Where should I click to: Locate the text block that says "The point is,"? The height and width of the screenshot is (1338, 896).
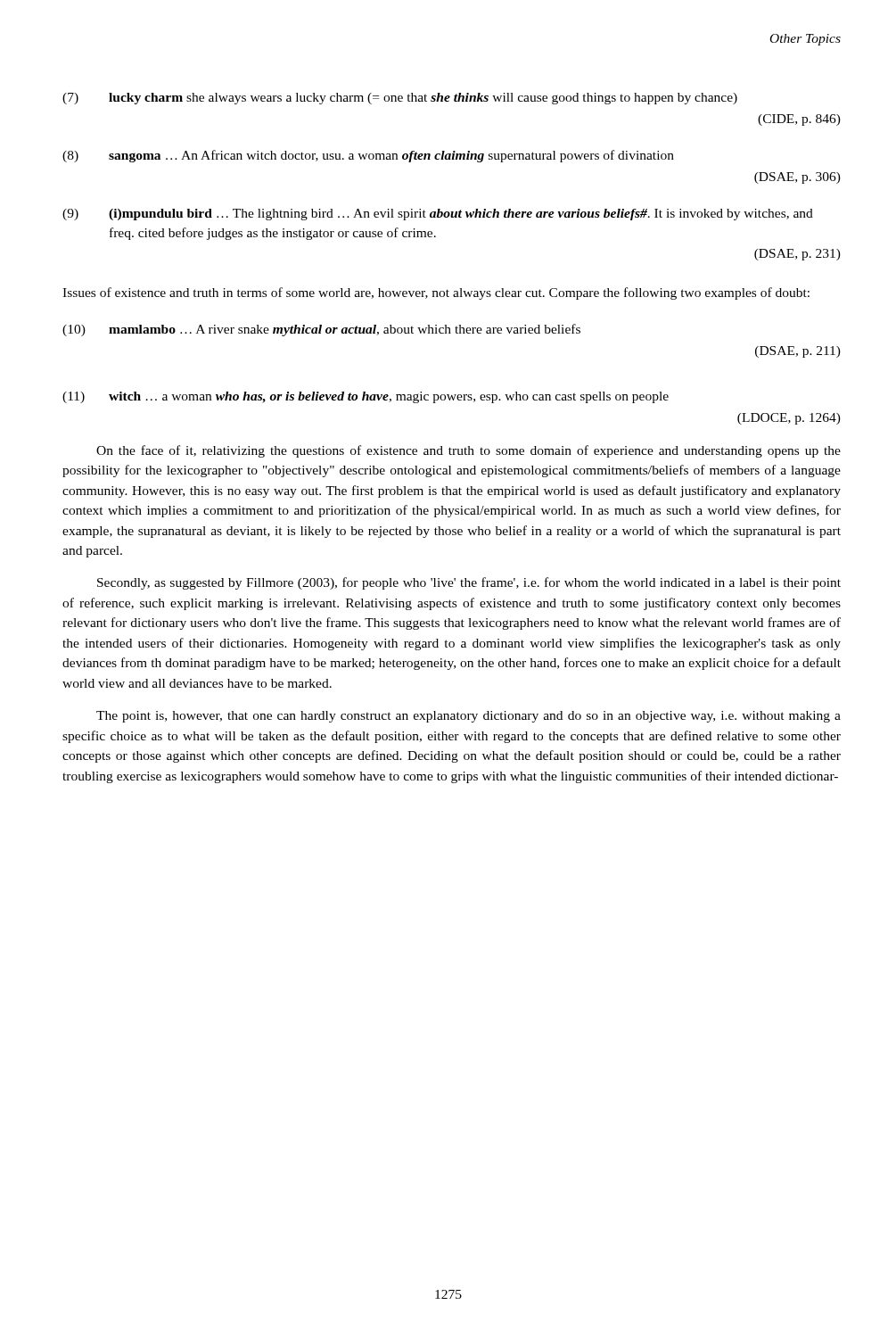[452, 745]
